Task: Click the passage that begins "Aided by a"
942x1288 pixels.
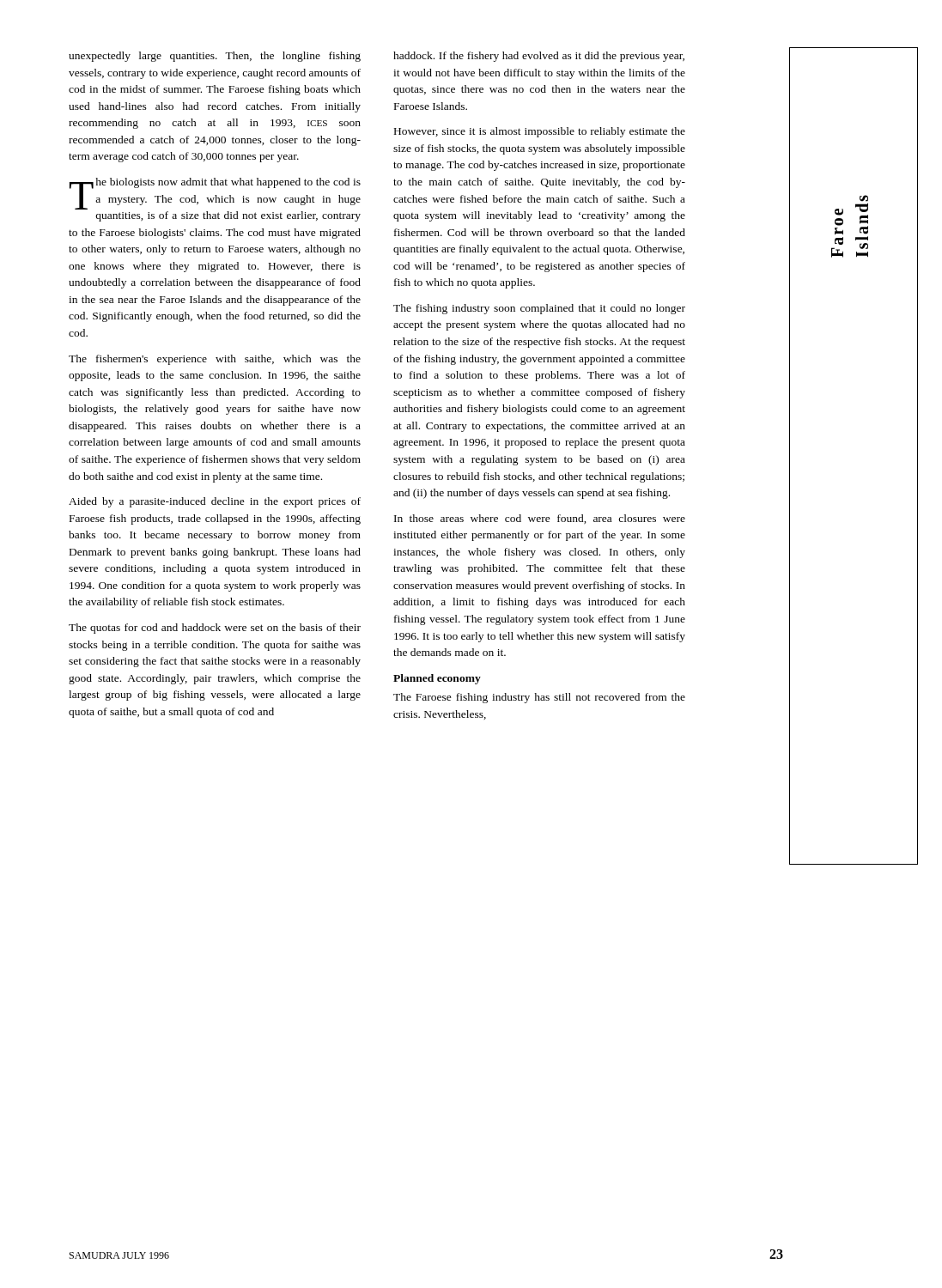Action: pyautogui.click(x=215, y=552)
